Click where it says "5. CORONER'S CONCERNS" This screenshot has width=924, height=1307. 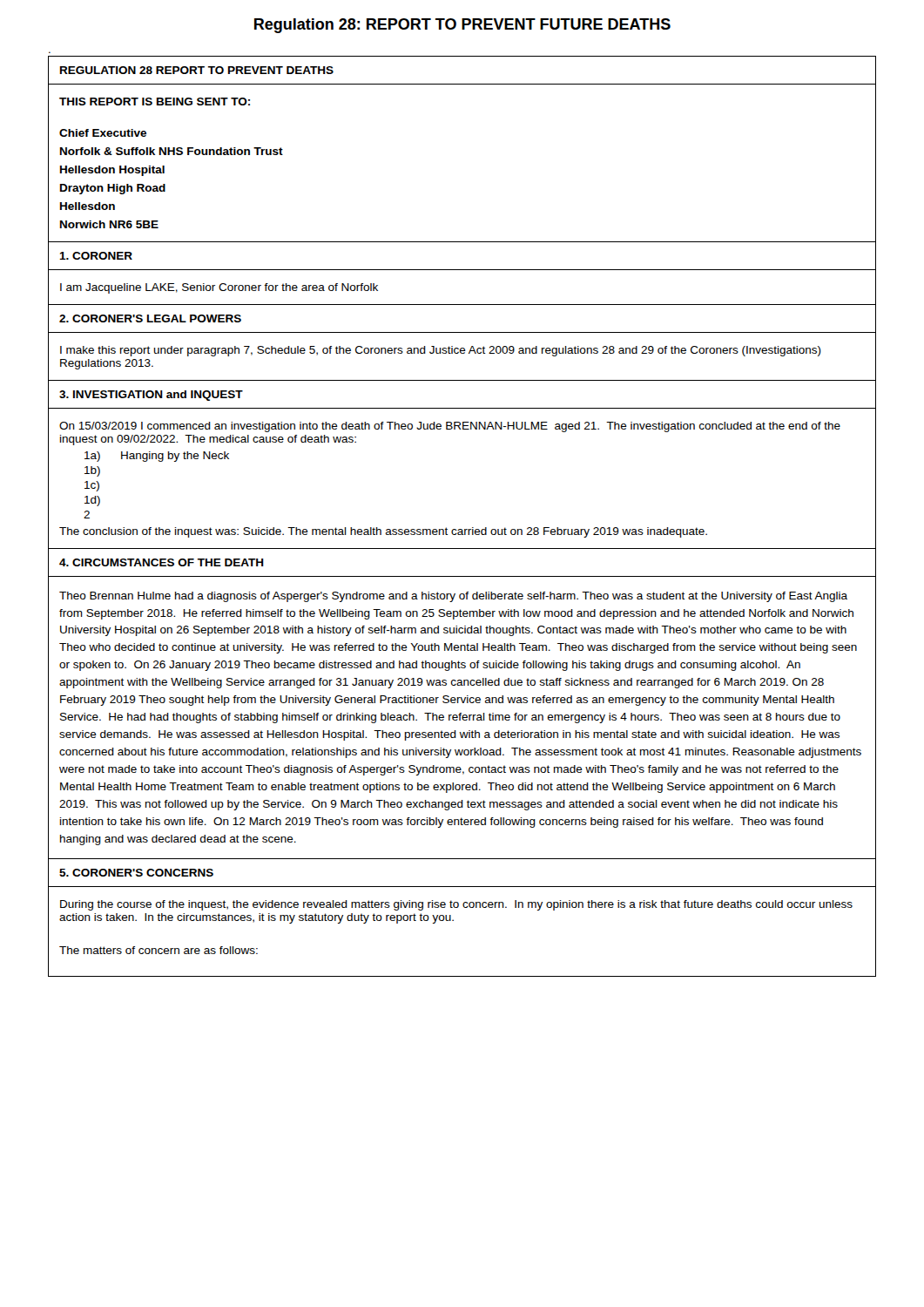point(136,873)
